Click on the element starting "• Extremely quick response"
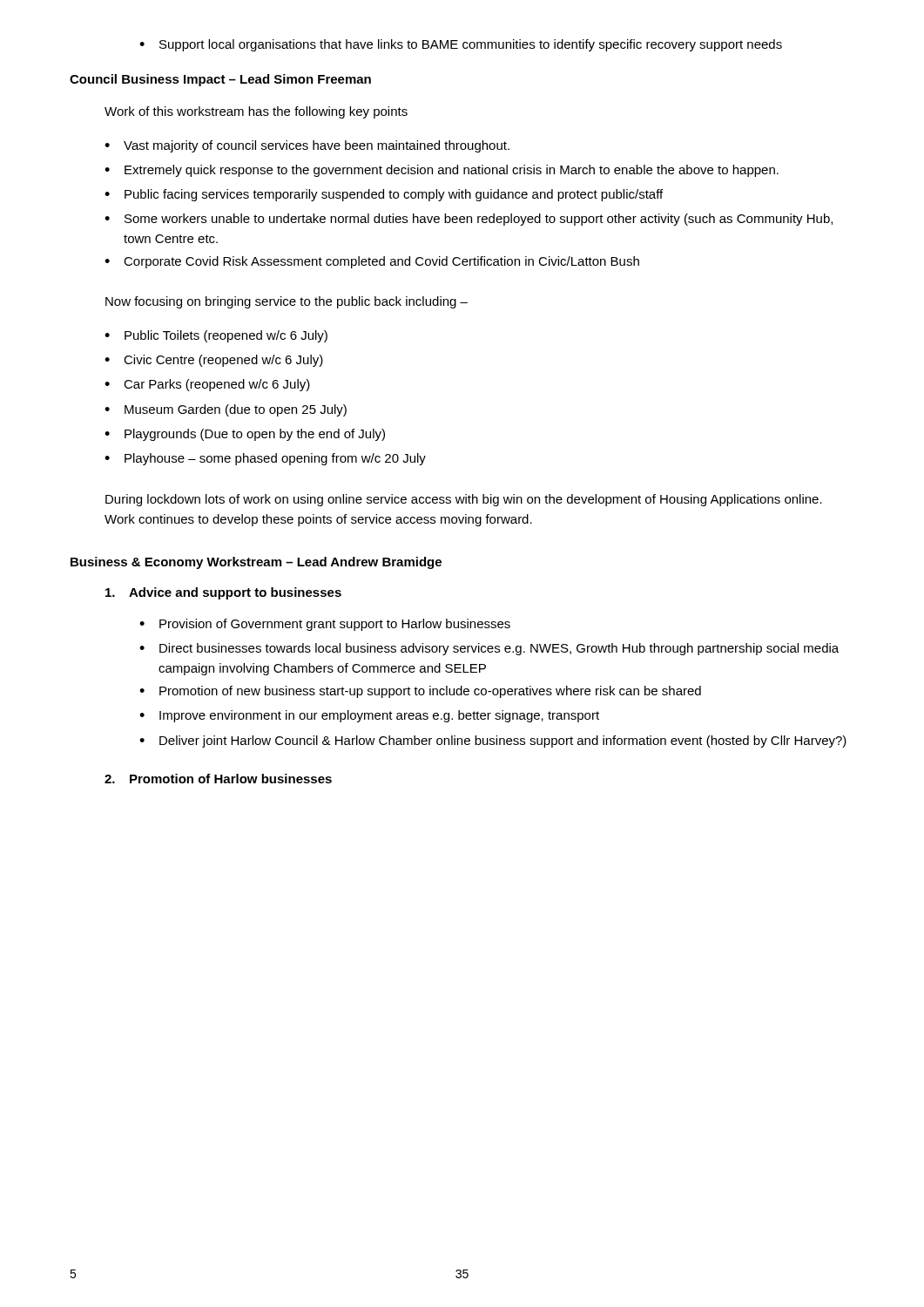Screen dimensions: 1307x924 [x=479, y=171]
